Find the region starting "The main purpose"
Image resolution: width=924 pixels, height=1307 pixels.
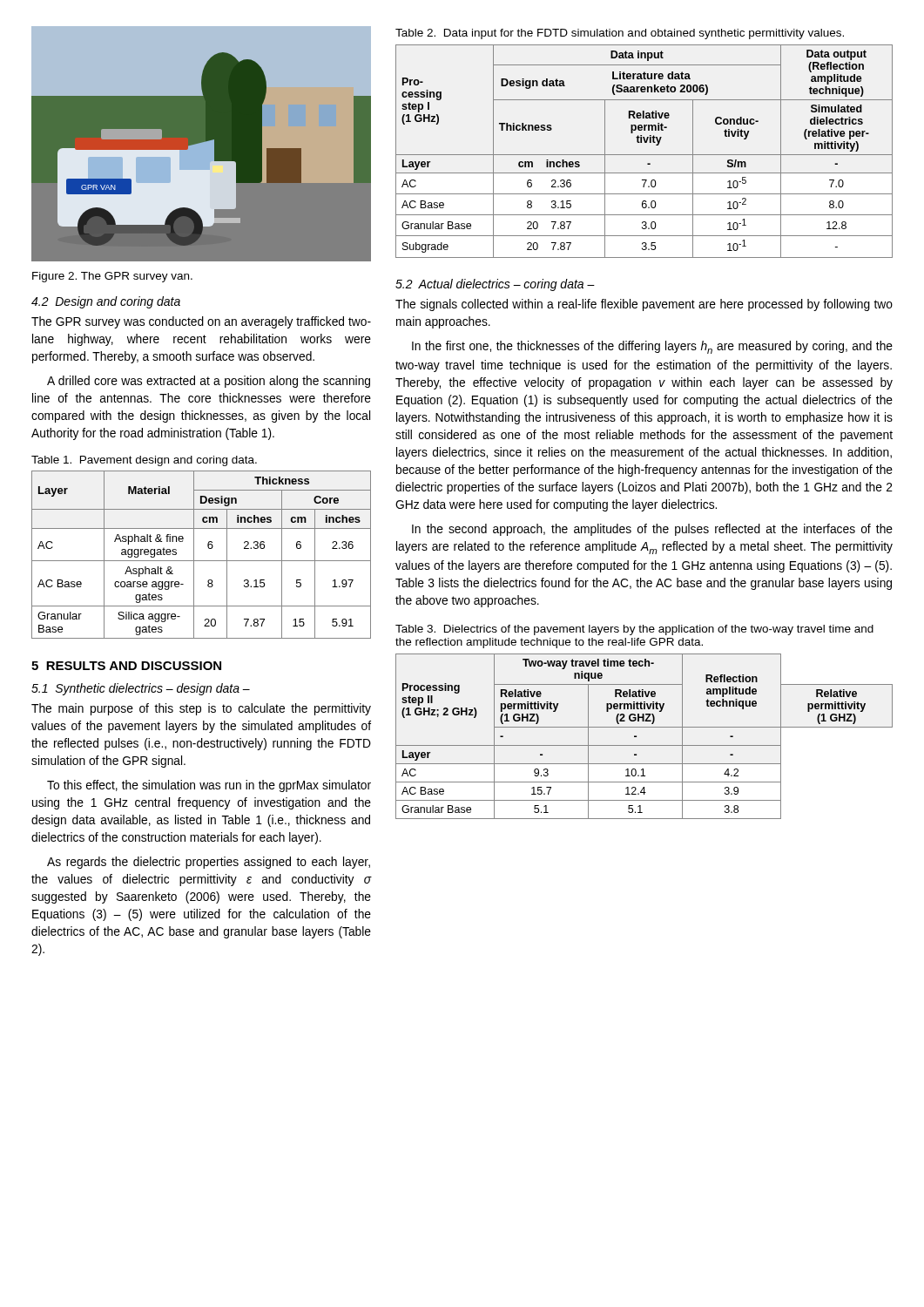[201, 735]
